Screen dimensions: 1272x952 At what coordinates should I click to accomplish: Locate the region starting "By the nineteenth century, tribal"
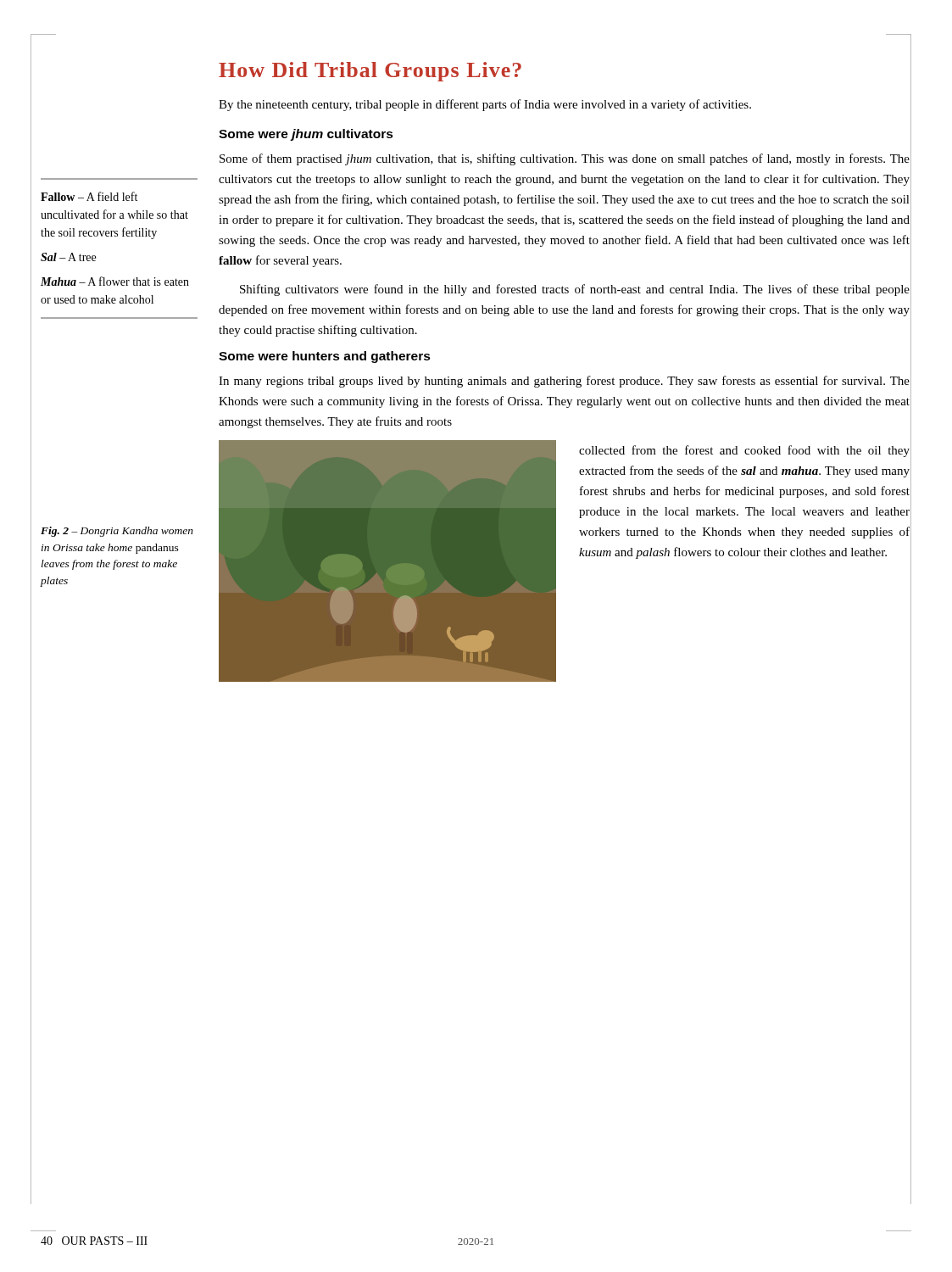point(485,104)
